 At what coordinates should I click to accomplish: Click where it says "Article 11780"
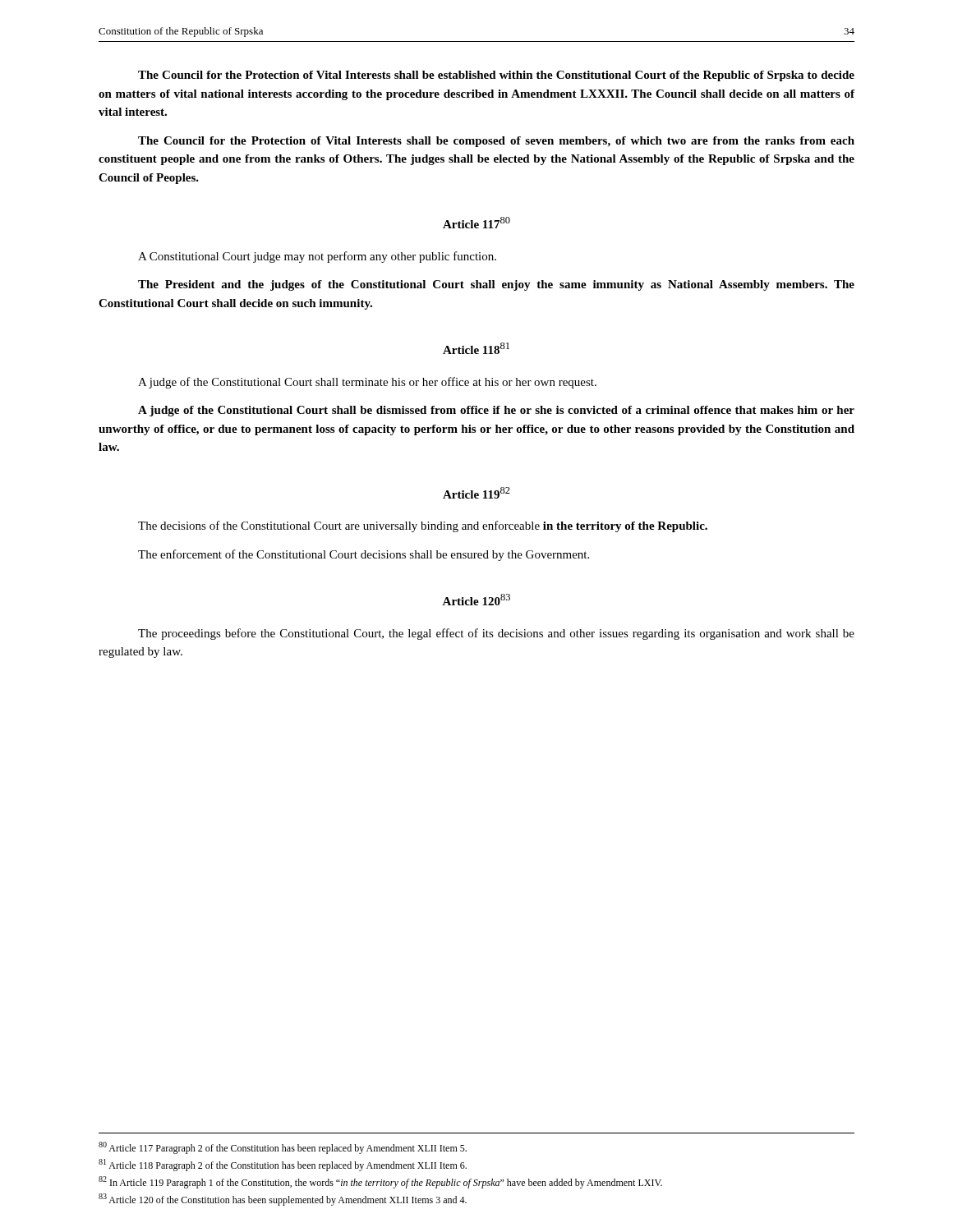click(x=476, y=223)
